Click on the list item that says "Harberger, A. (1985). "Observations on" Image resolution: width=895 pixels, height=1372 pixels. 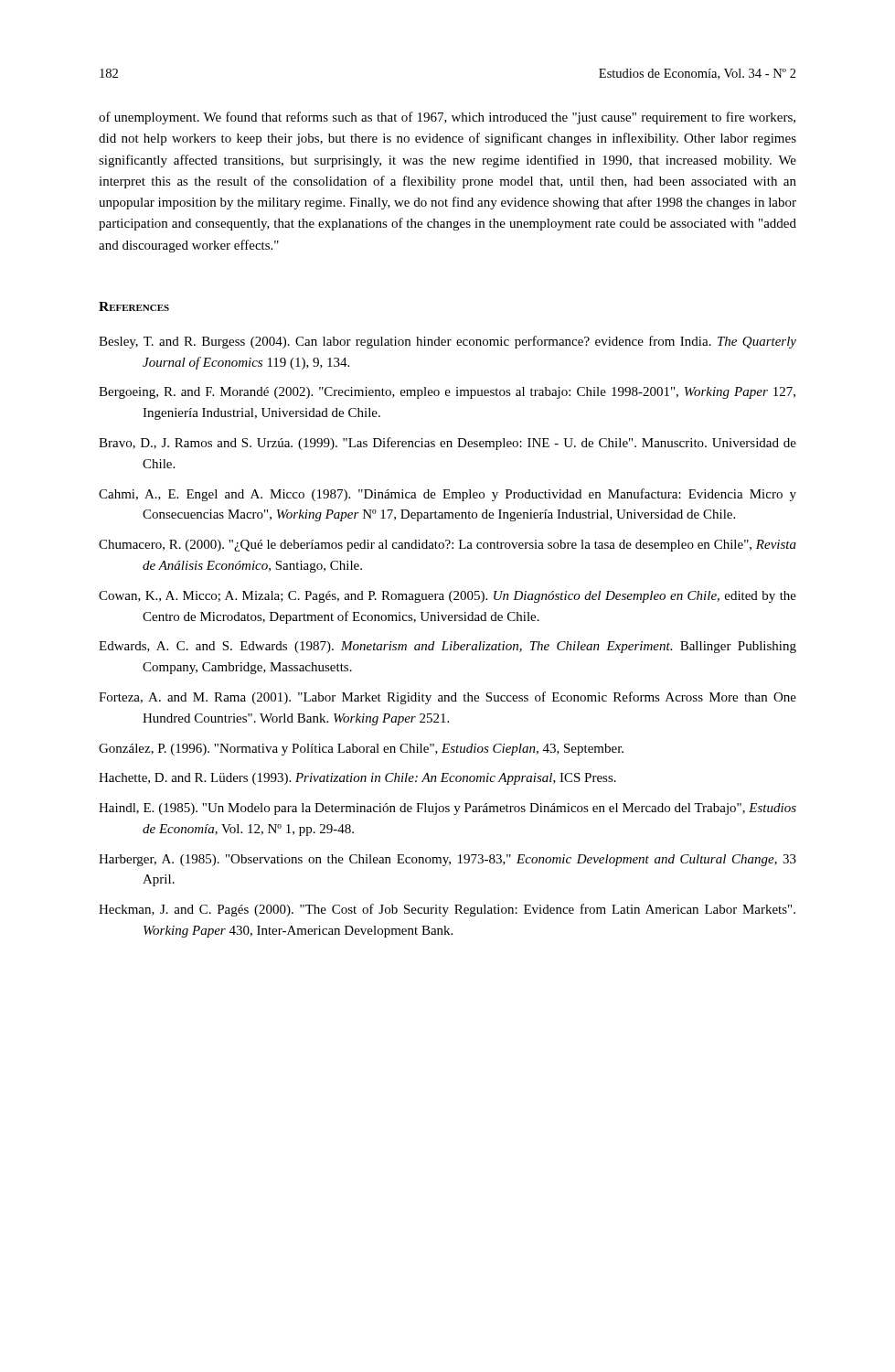pyautogui.click(x=448, y=869)
